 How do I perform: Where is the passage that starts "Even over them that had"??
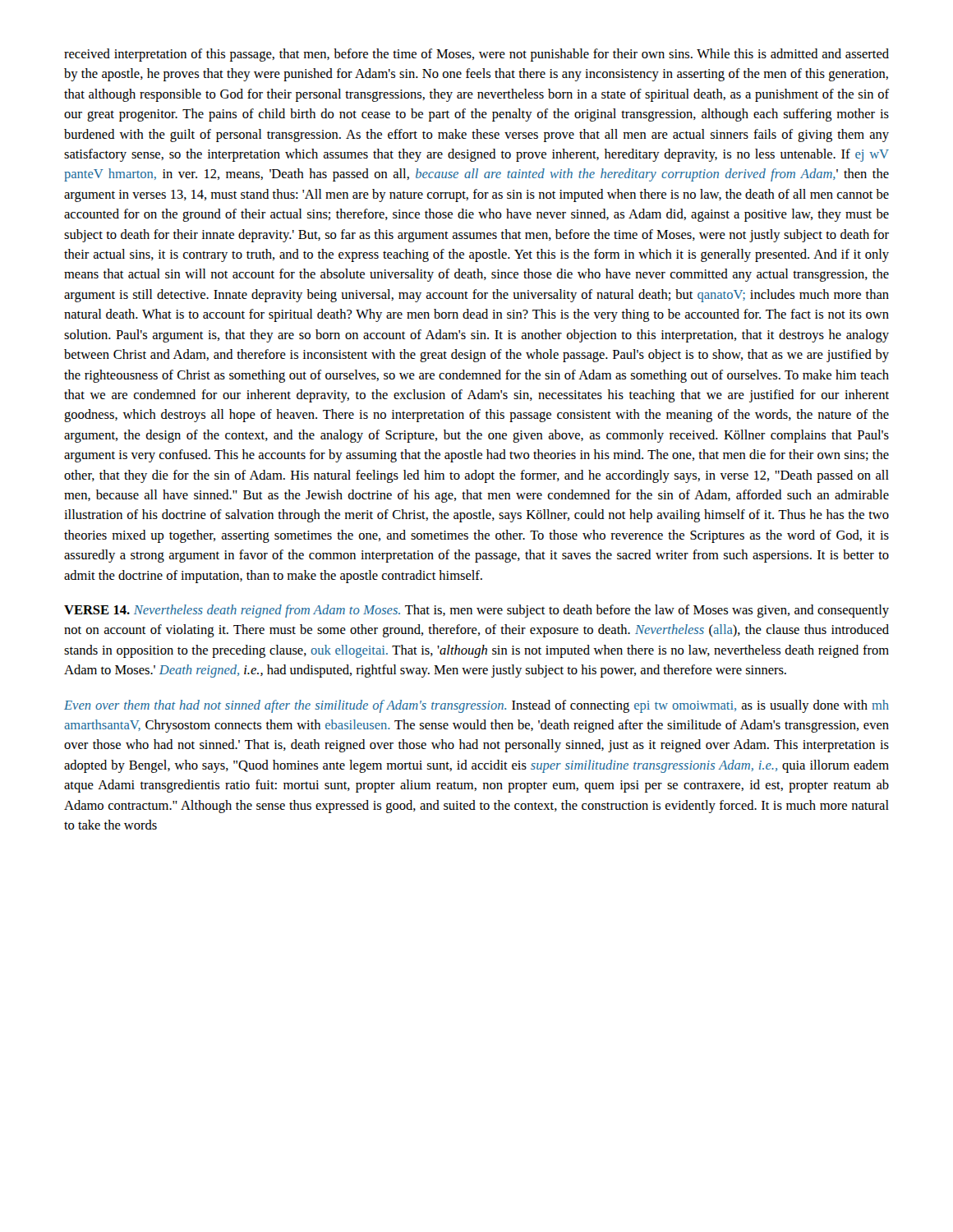tap(476, 765)
